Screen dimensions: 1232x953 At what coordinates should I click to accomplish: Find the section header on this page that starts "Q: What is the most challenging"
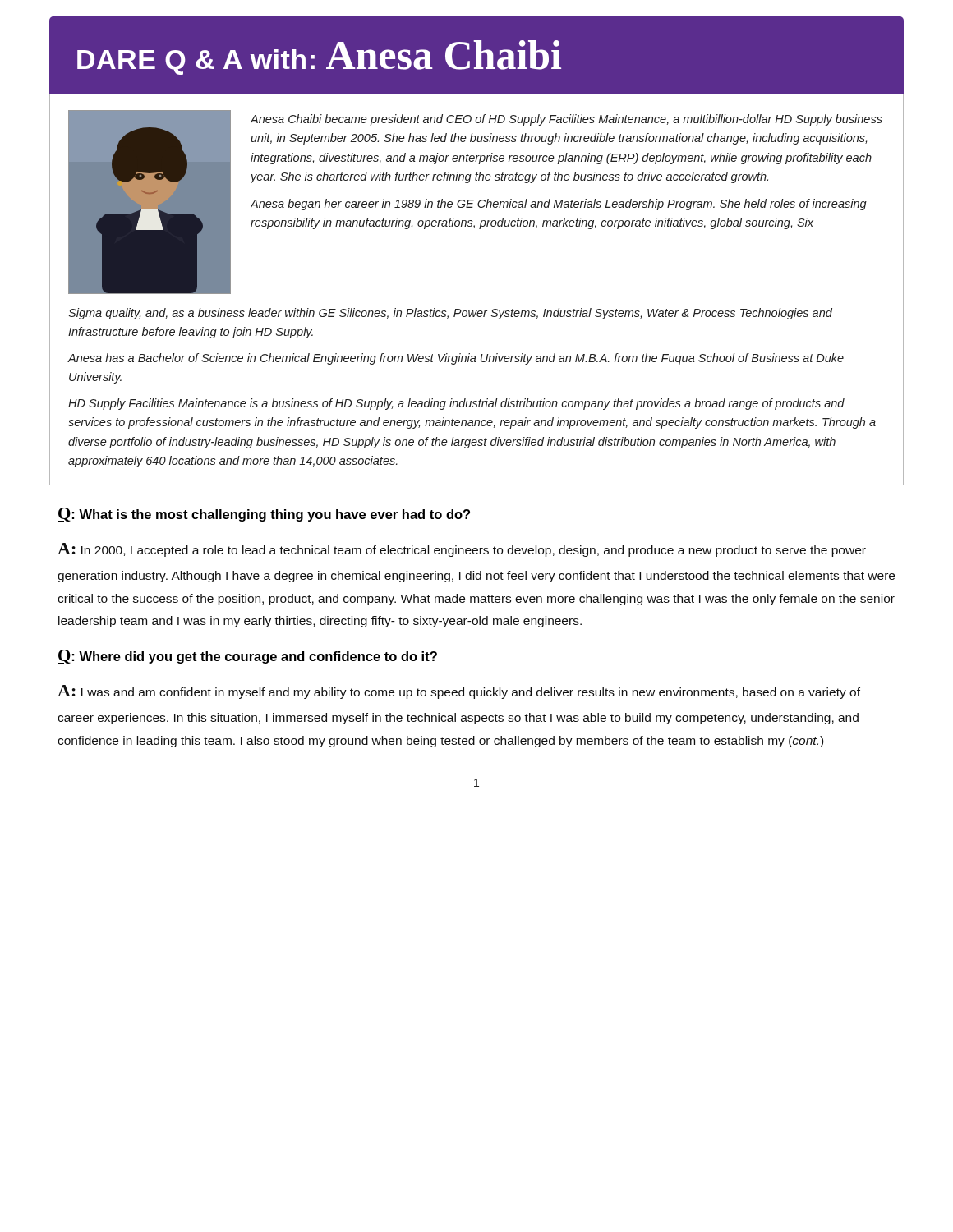(264, 513)
